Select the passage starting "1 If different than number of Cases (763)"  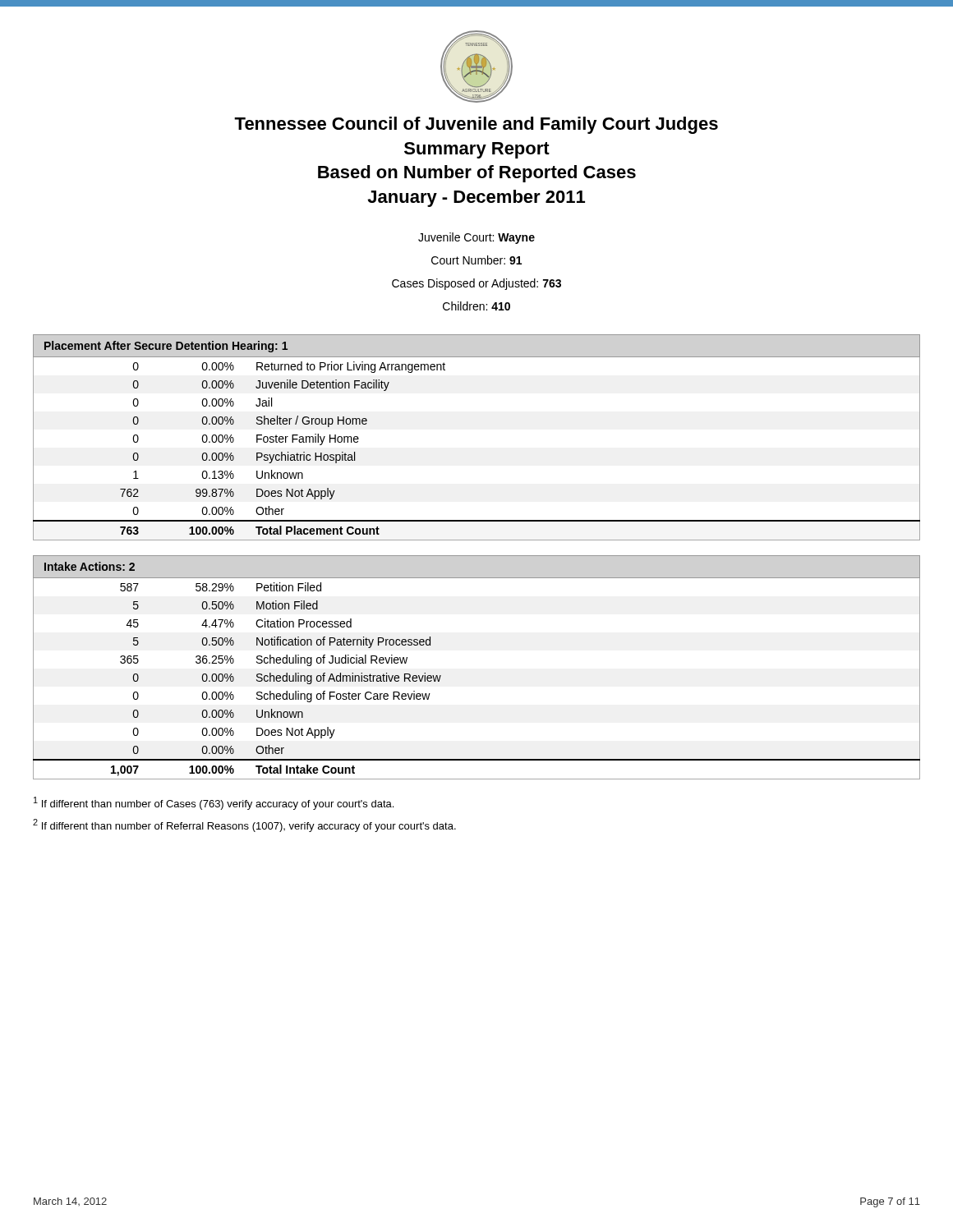(214, 802)
